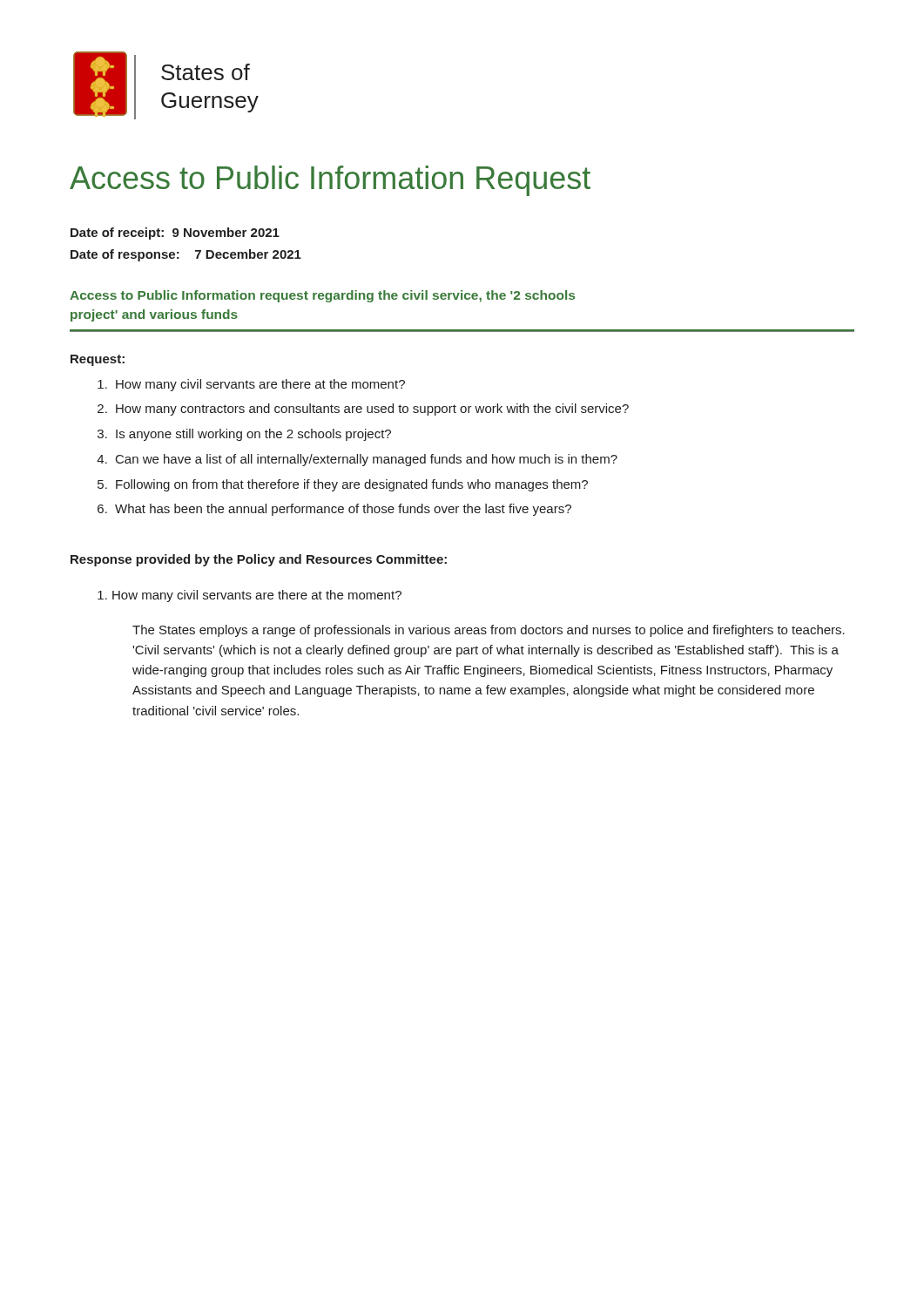
Task: Find the block on this page that starts "Following on from that therefore if"
Action: (352, 484)
